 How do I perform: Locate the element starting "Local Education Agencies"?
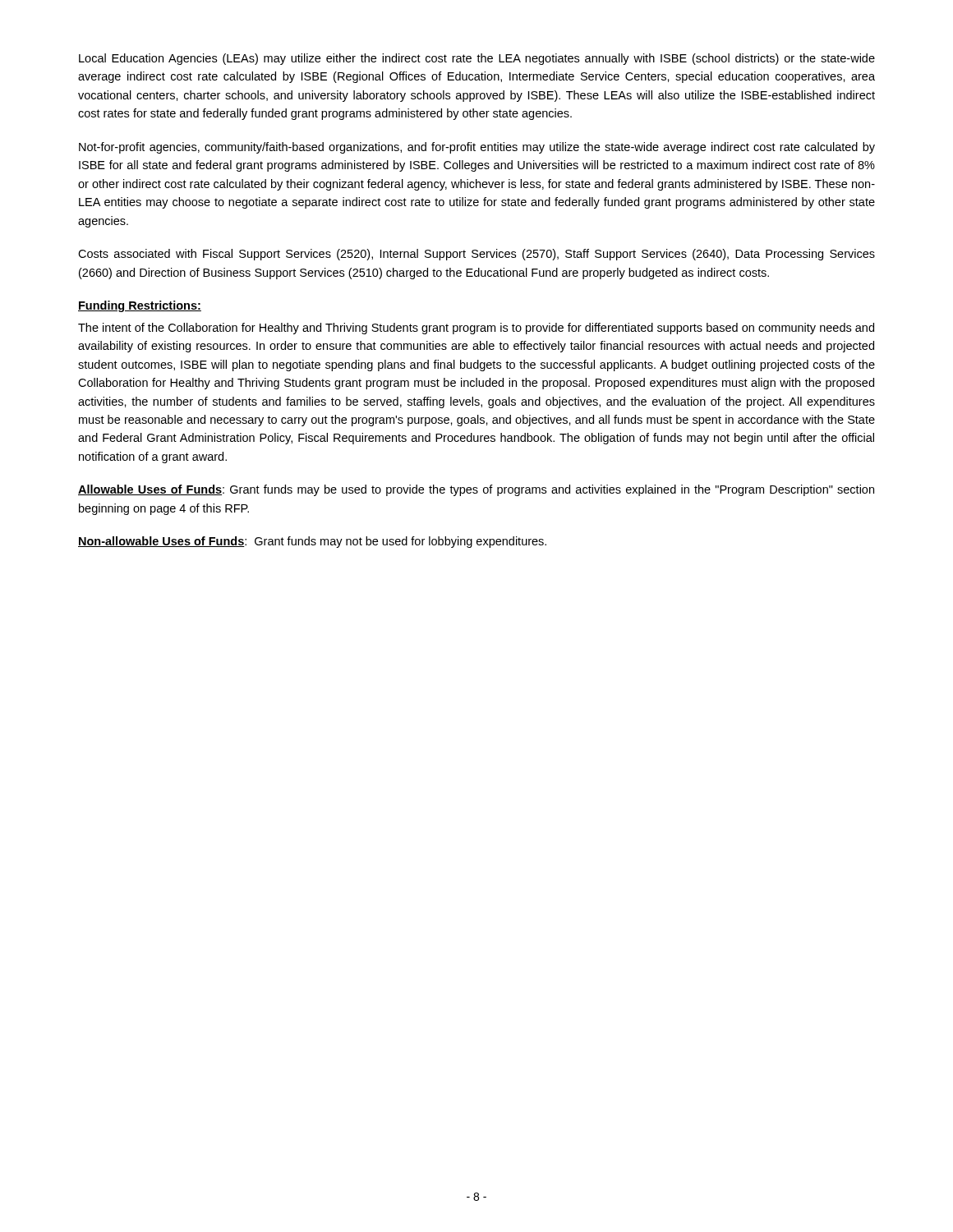tap(476, 86)
